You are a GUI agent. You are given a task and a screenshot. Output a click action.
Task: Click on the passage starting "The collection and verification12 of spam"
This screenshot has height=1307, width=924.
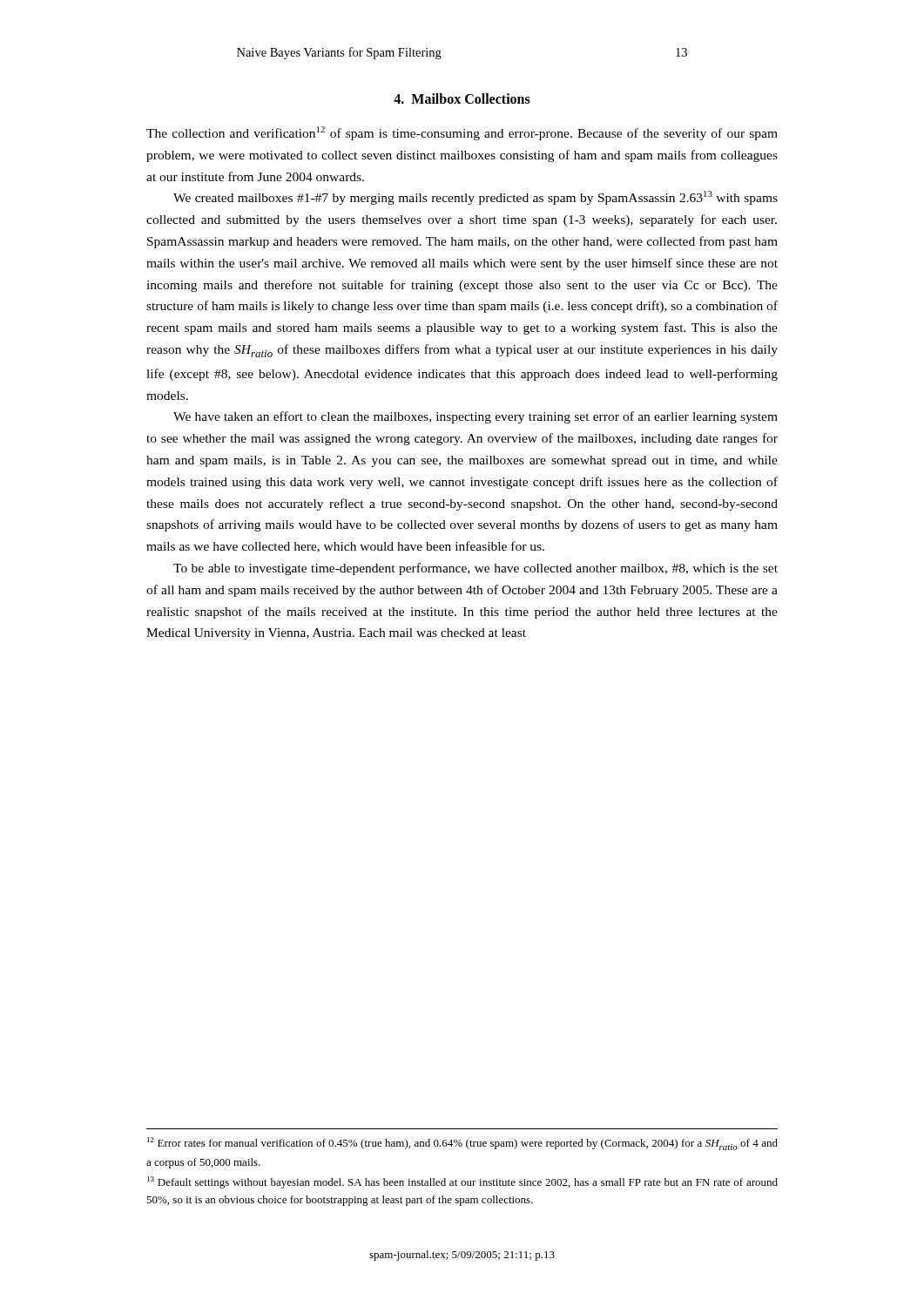point(462,383)
